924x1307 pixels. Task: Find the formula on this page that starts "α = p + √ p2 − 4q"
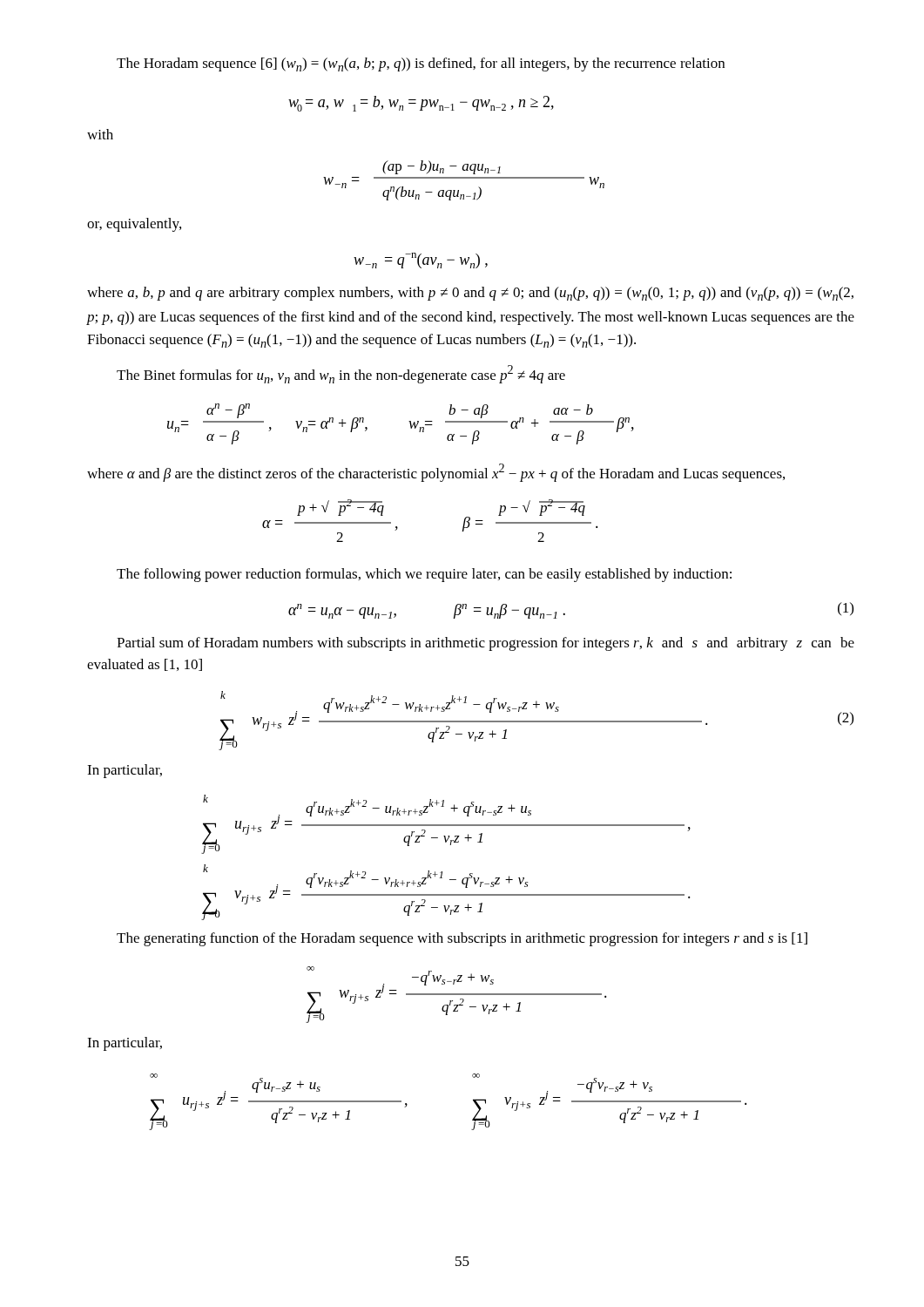point(471,524)
